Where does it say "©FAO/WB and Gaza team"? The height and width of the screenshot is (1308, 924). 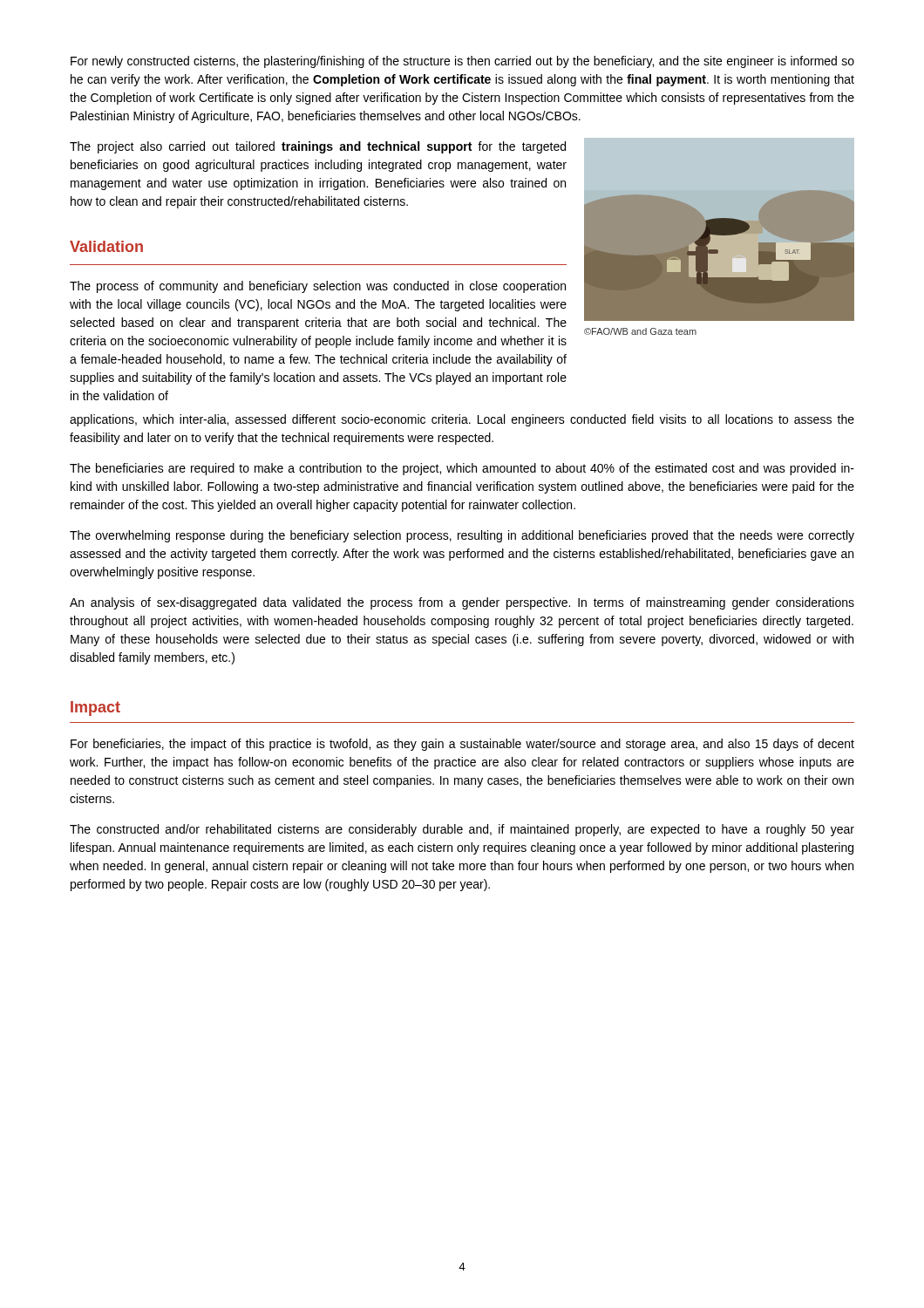point(640,331)
